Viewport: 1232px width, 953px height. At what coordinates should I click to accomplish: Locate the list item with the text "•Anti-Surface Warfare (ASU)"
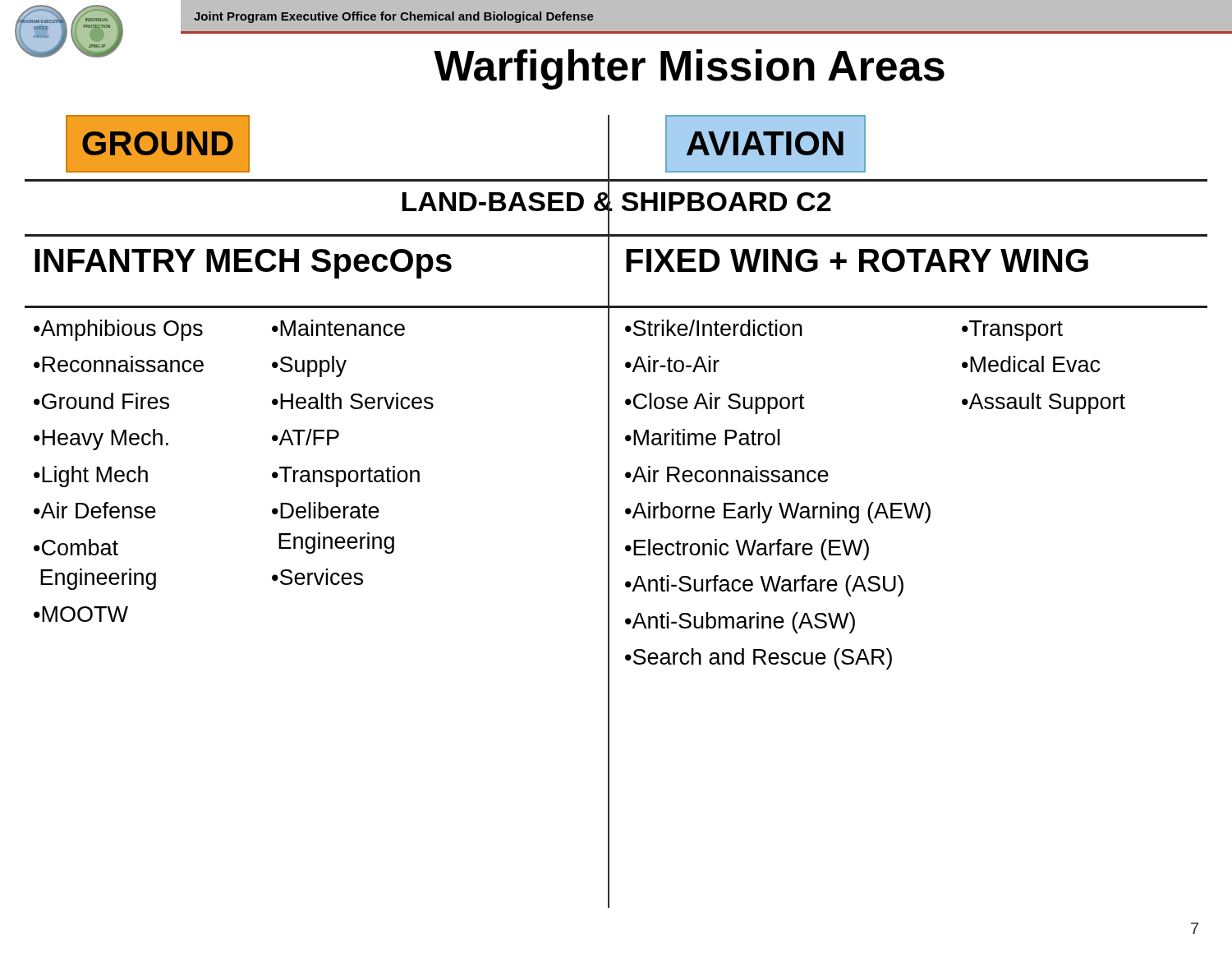[765, 584]
